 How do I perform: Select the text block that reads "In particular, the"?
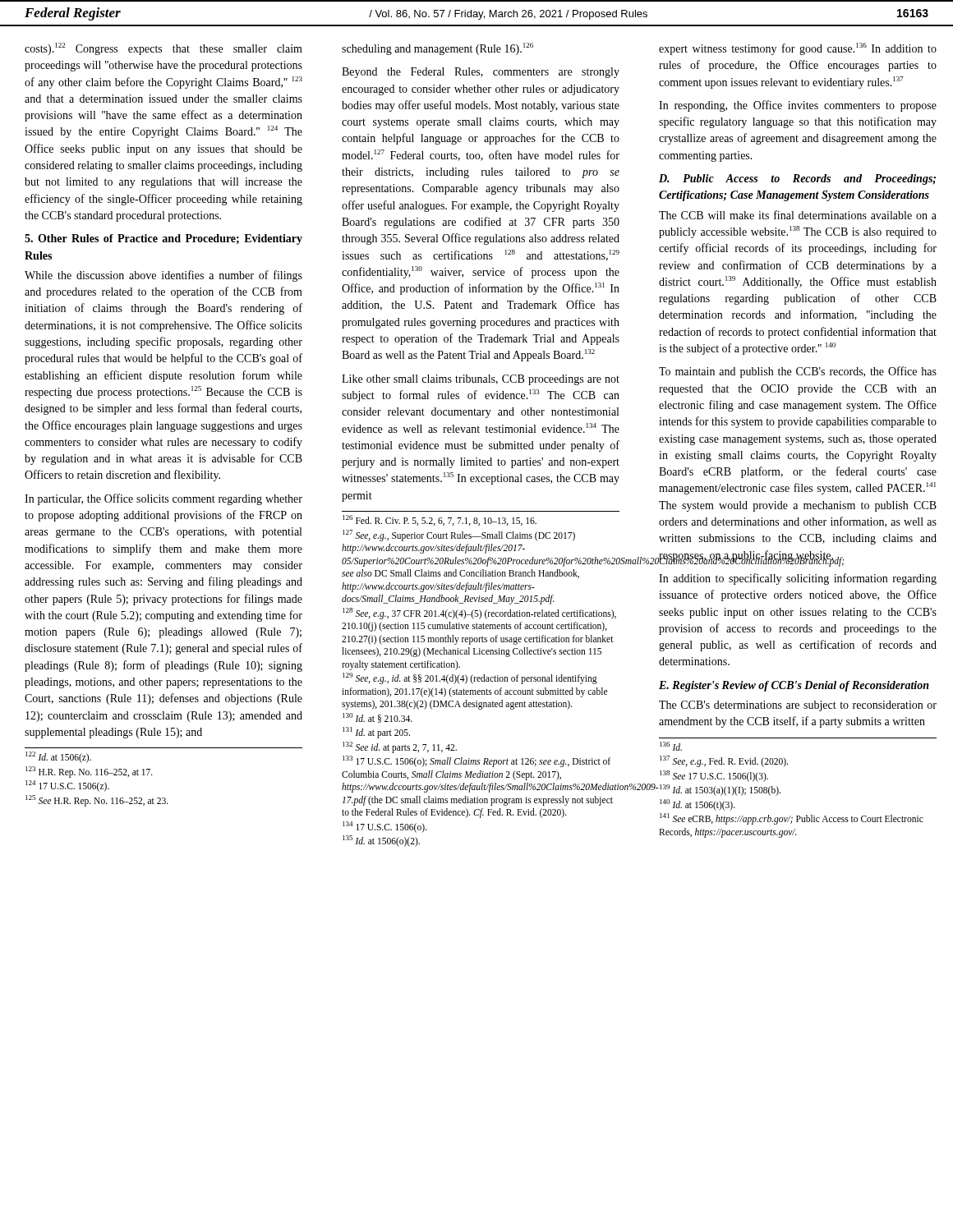[x=163, y=616]
